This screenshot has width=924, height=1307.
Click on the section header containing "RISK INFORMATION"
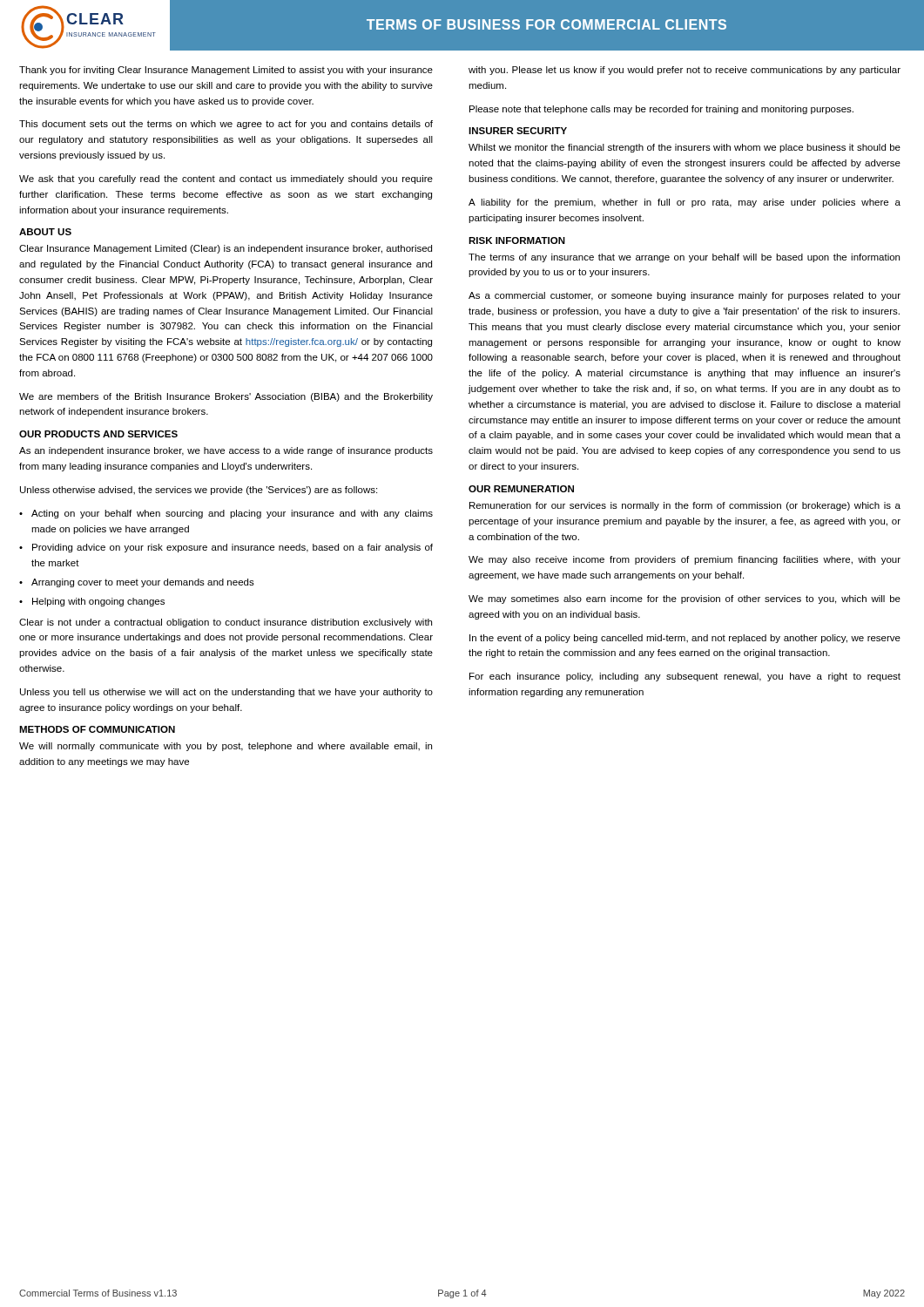[x=517, y=240]
